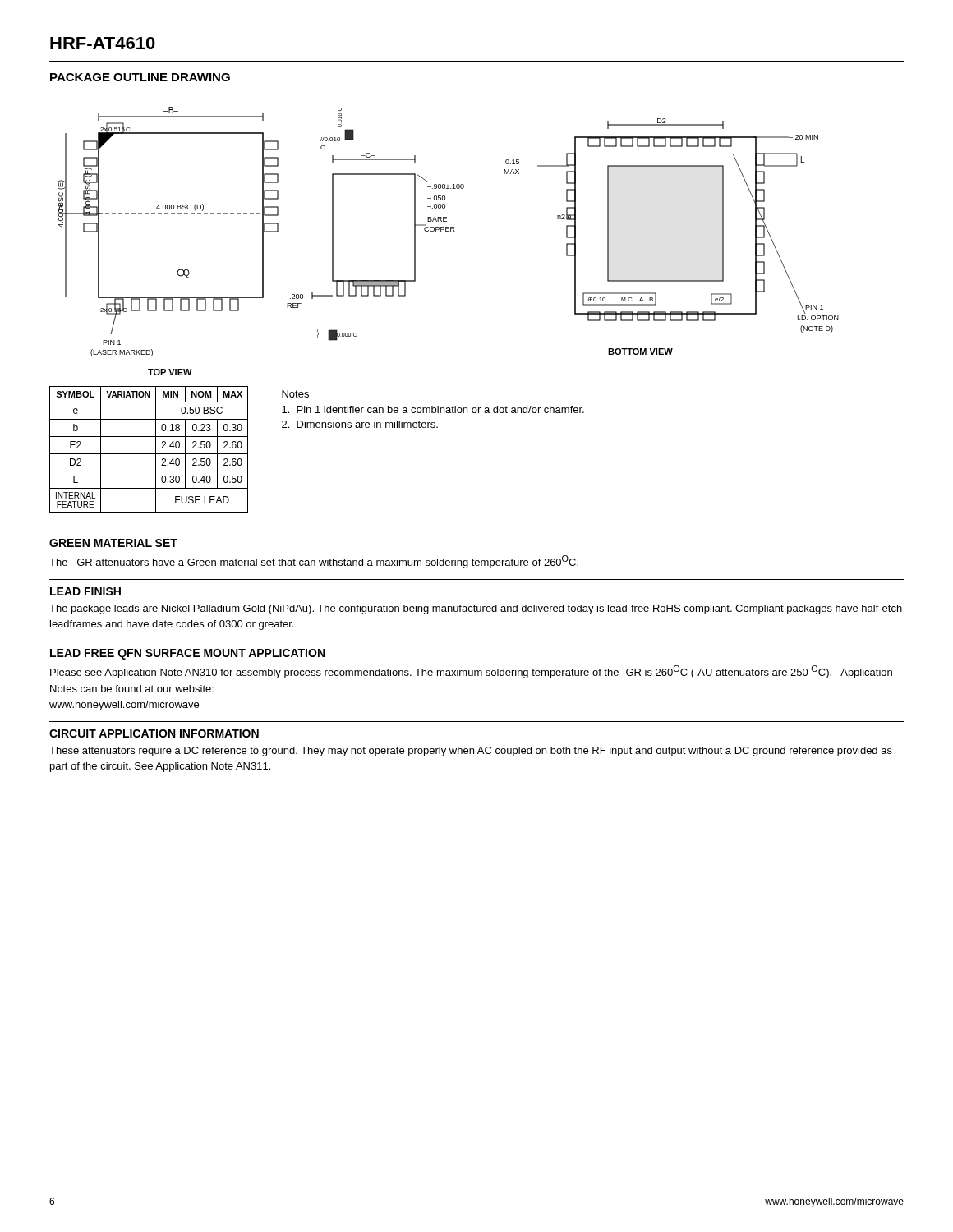Locate the block of text that opens with "The package leads are Nickel Palladium Gold"

click(x=476, y=616)
